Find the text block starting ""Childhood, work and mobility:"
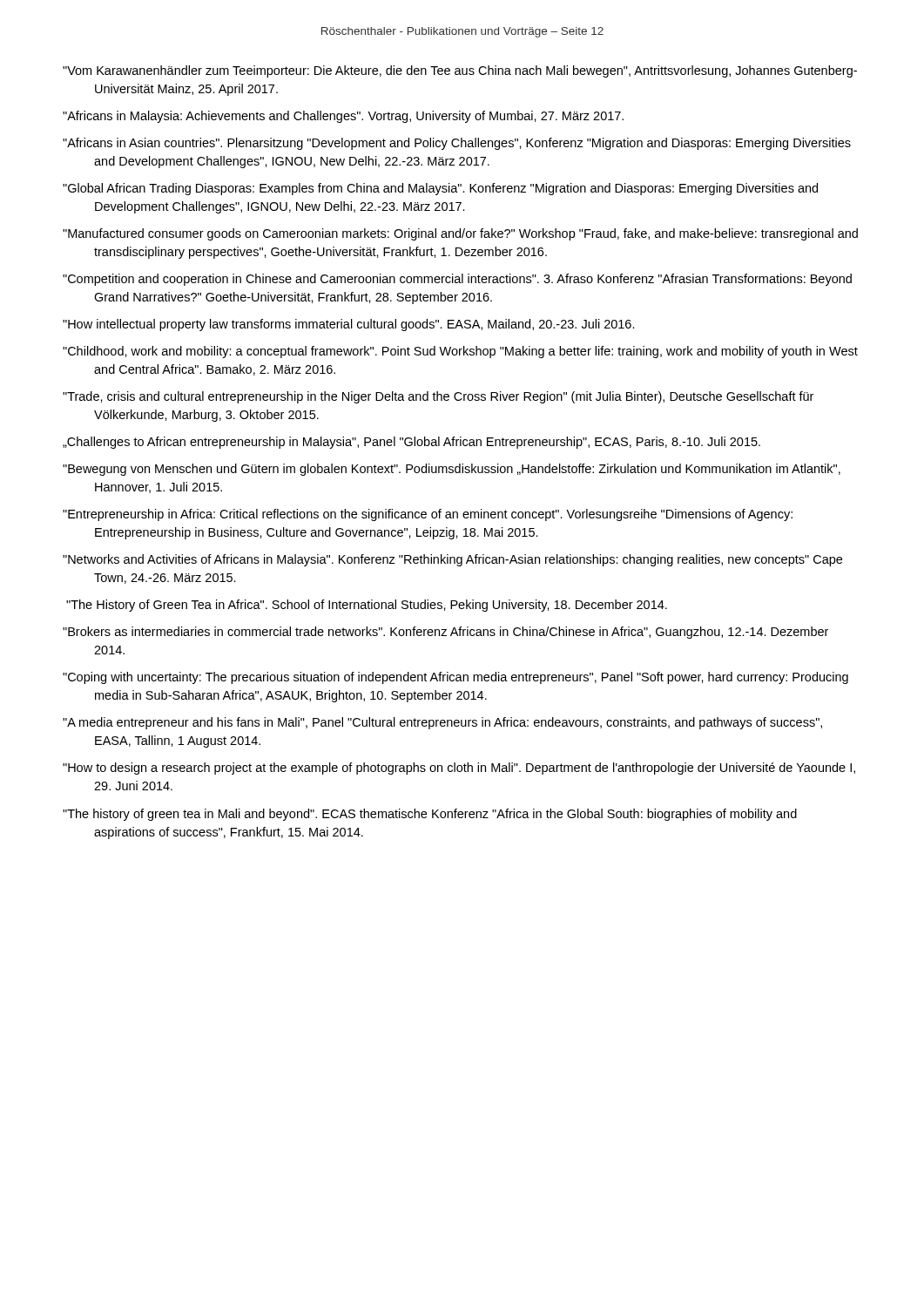 (x=460, y=360)
